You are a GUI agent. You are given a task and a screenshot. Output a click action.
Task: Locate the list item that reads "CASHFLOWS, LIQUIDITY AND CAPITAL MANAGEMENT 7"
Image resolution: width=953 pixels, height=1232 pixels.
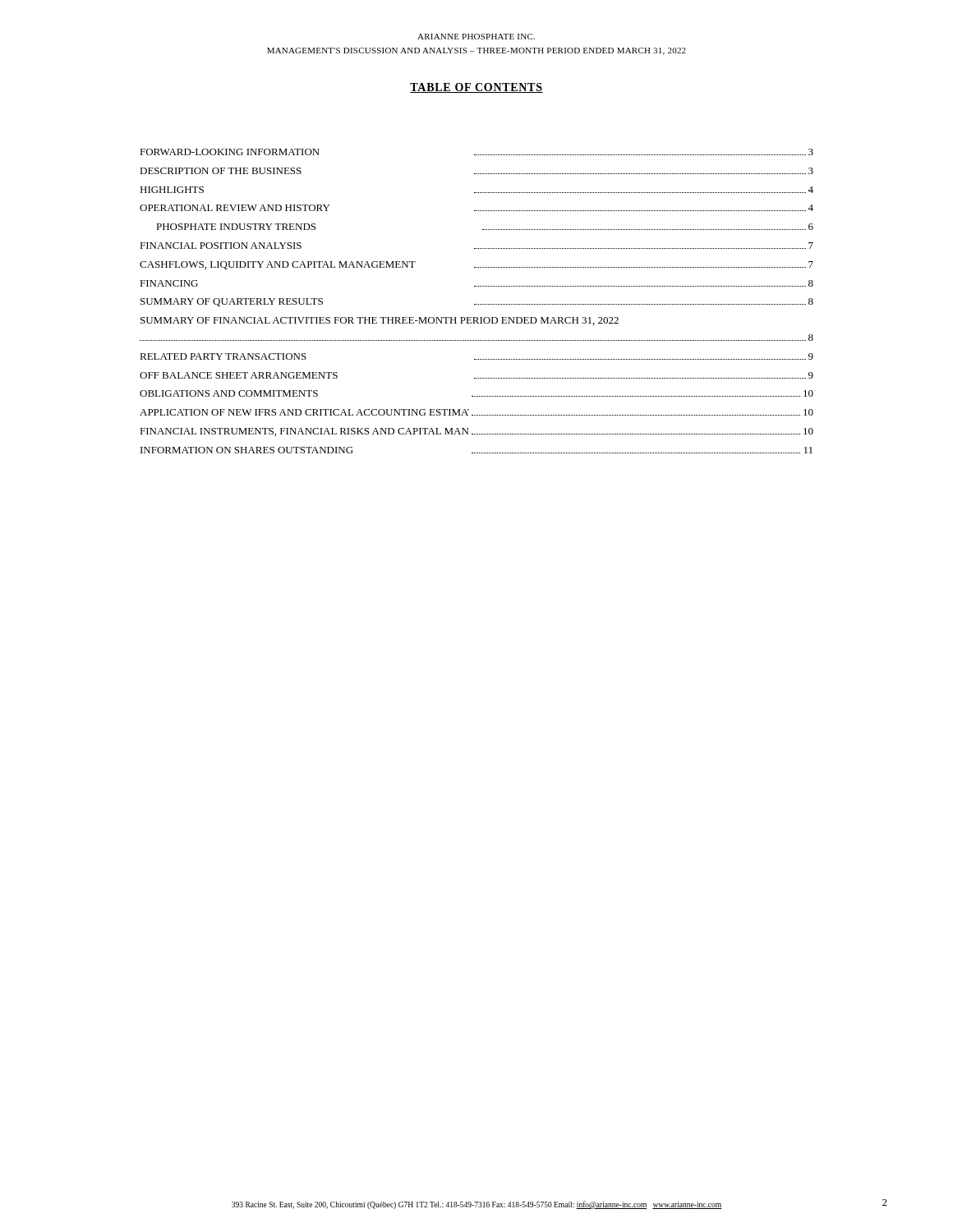(x=476, y=265)
